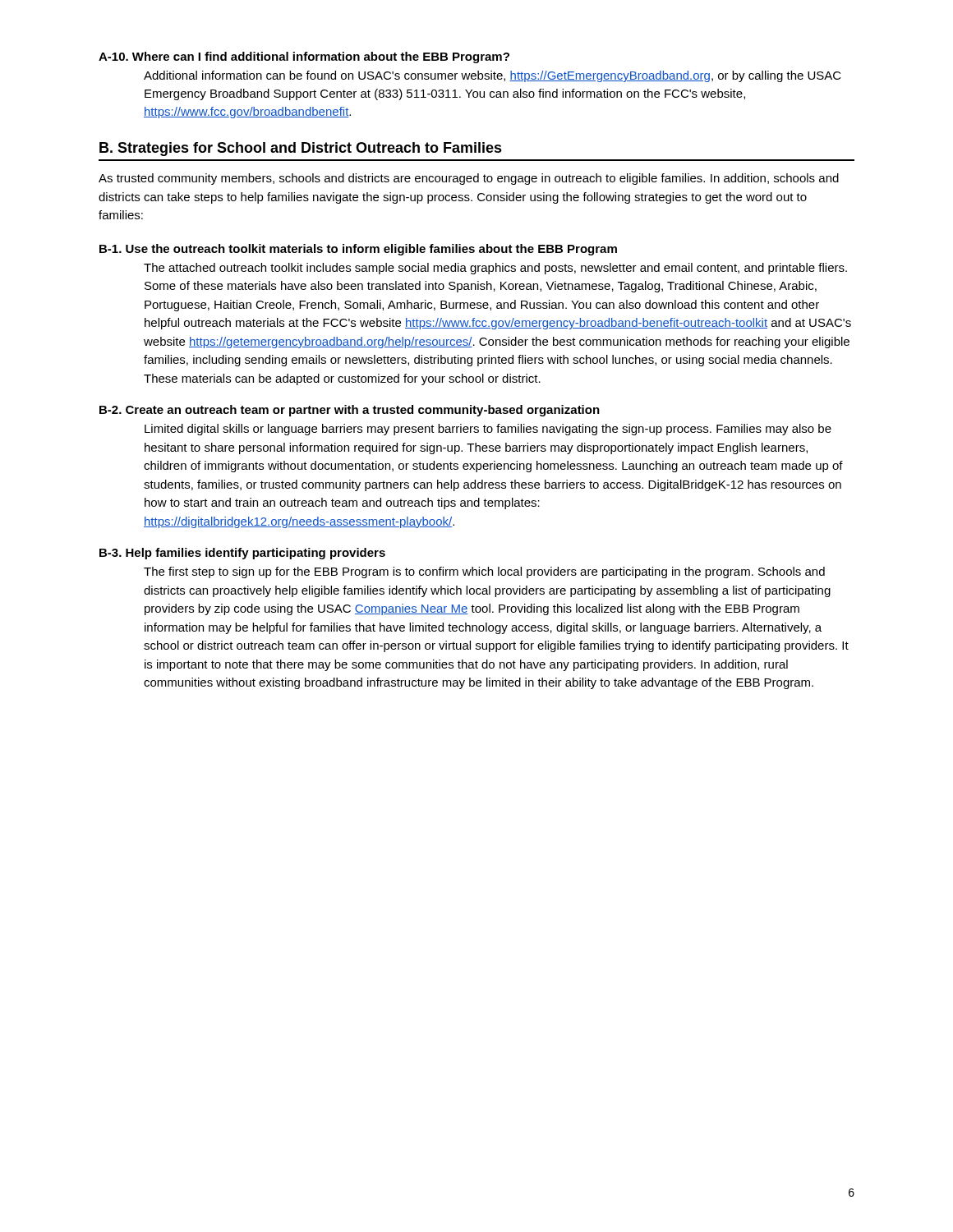The width and height of the screenshot is (953, 1232).
Task: Locate the region starting "B. Strategies for School and District Outreach to"
Action: coord(300,148)
